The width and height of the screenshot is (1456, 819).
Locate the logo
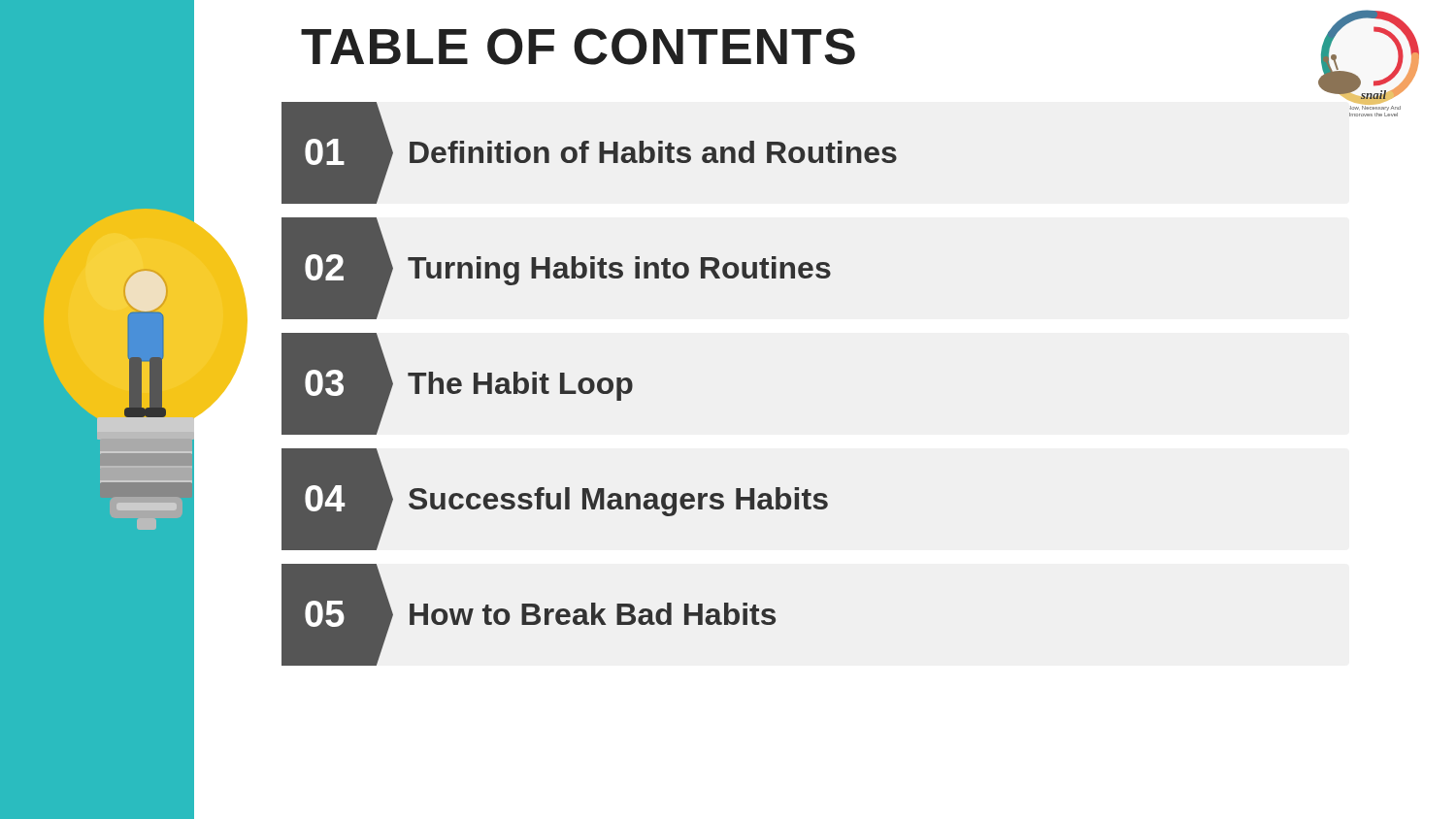(1374, 63)
